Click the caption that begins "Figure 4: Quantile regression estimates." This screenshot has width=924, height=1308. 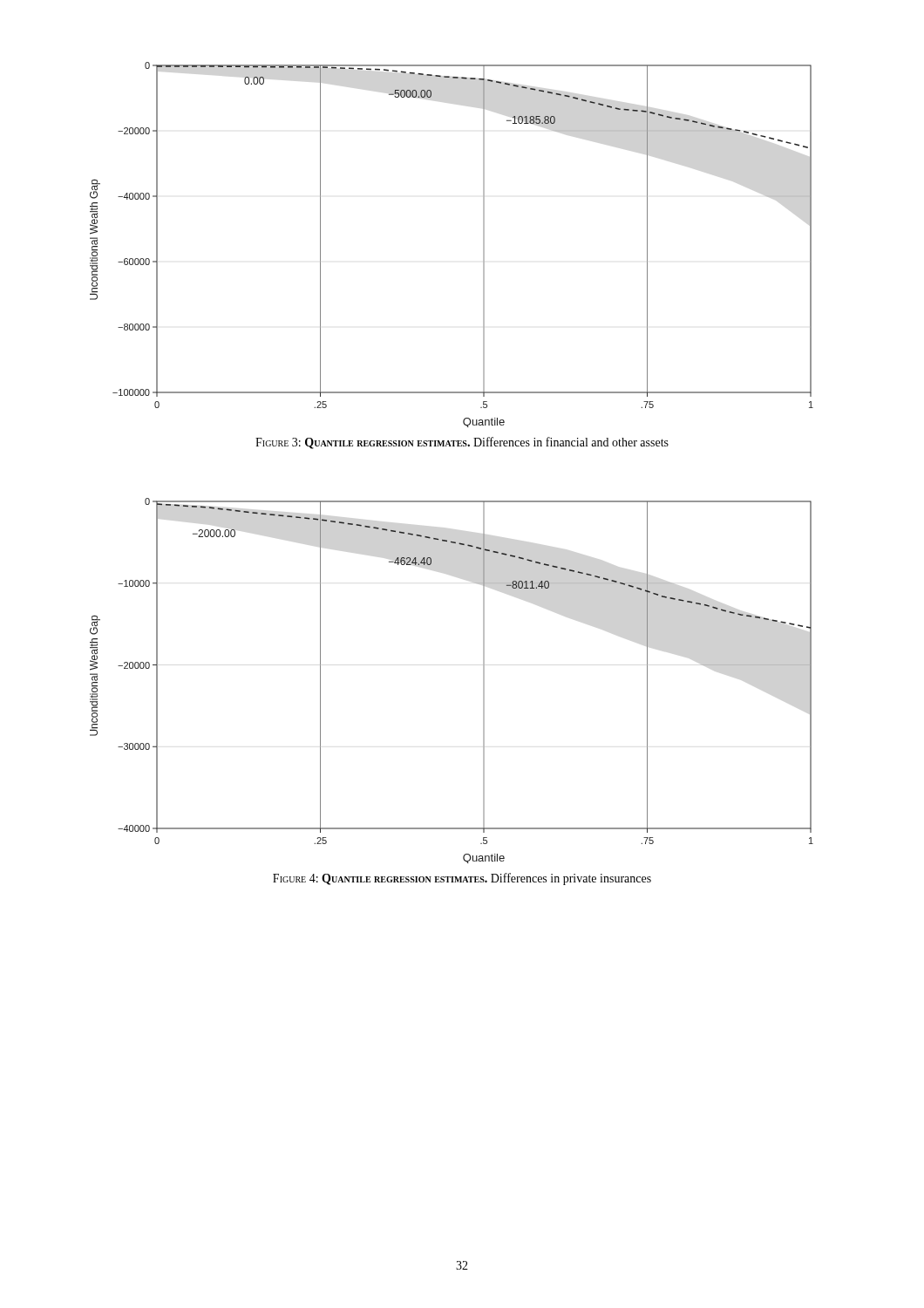coord(462,879)
